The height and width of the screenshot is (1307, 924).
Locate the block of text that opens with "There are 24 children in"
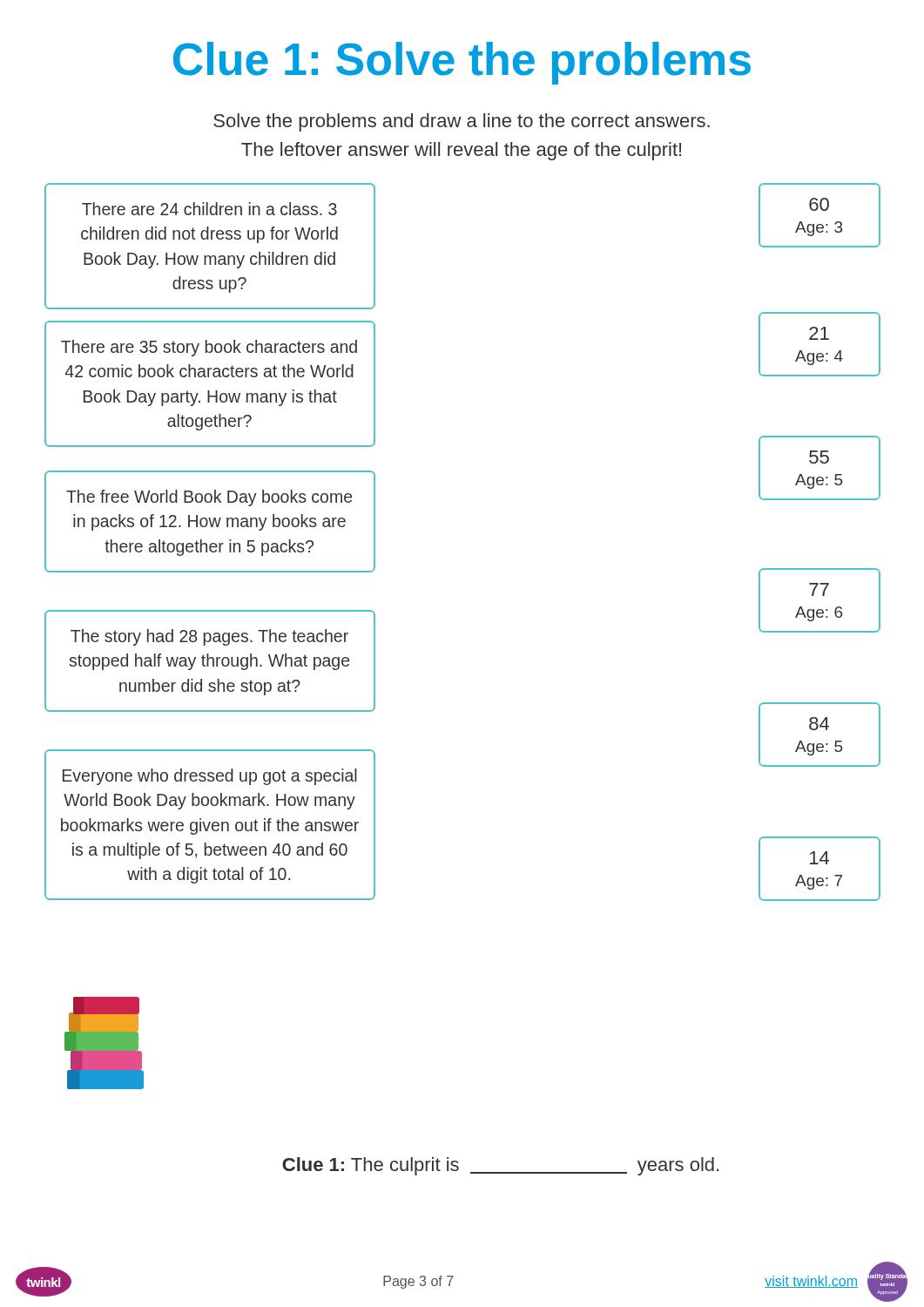pyautogui.click(x=209, y=246)
